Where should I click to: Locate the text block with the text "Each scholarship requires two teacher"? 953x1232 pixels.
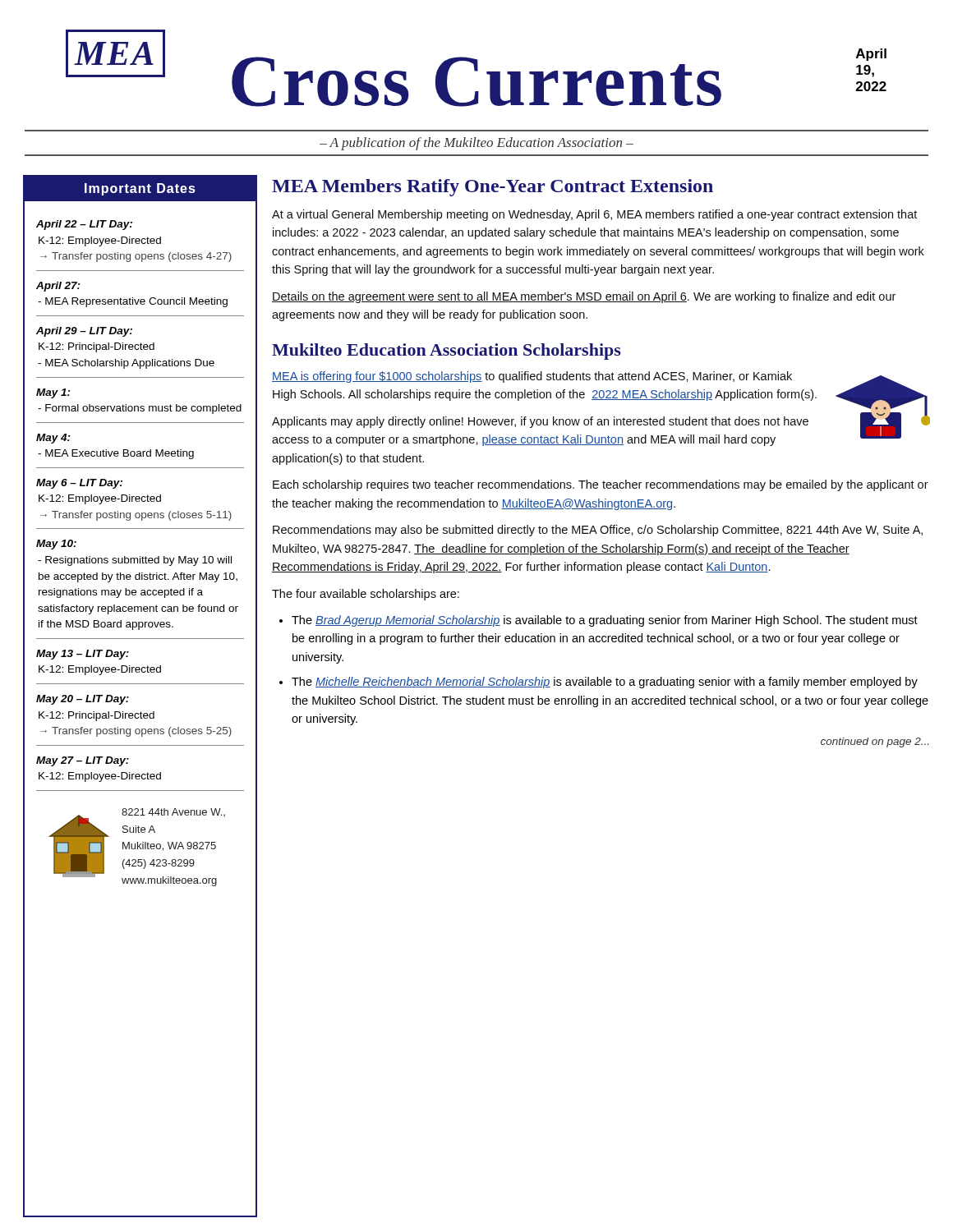[x=601, y=494]
